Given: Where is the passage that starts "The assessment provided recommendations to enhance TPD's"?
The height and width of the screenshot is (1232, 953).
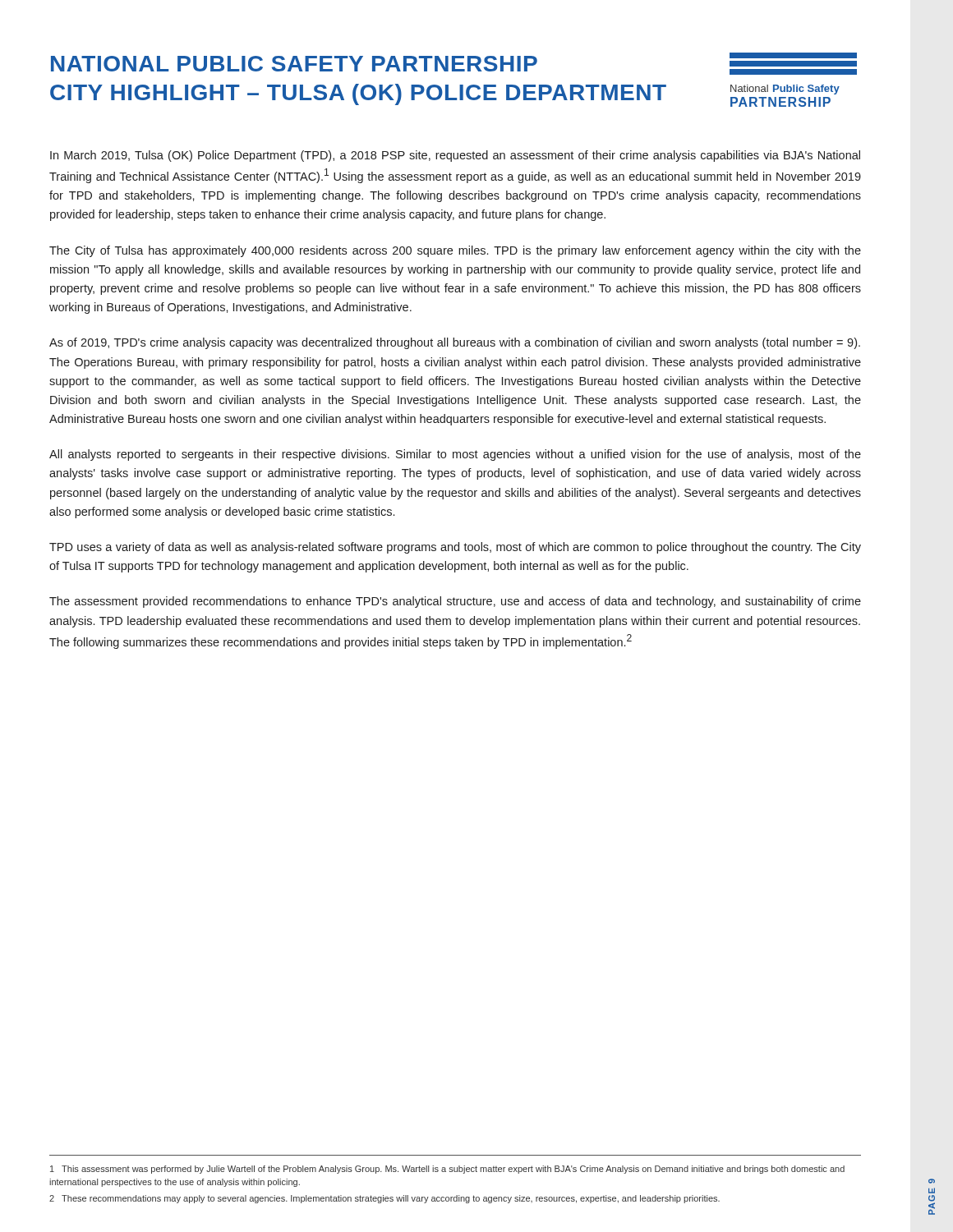Looking at the screenshot, I should point(455,622).
